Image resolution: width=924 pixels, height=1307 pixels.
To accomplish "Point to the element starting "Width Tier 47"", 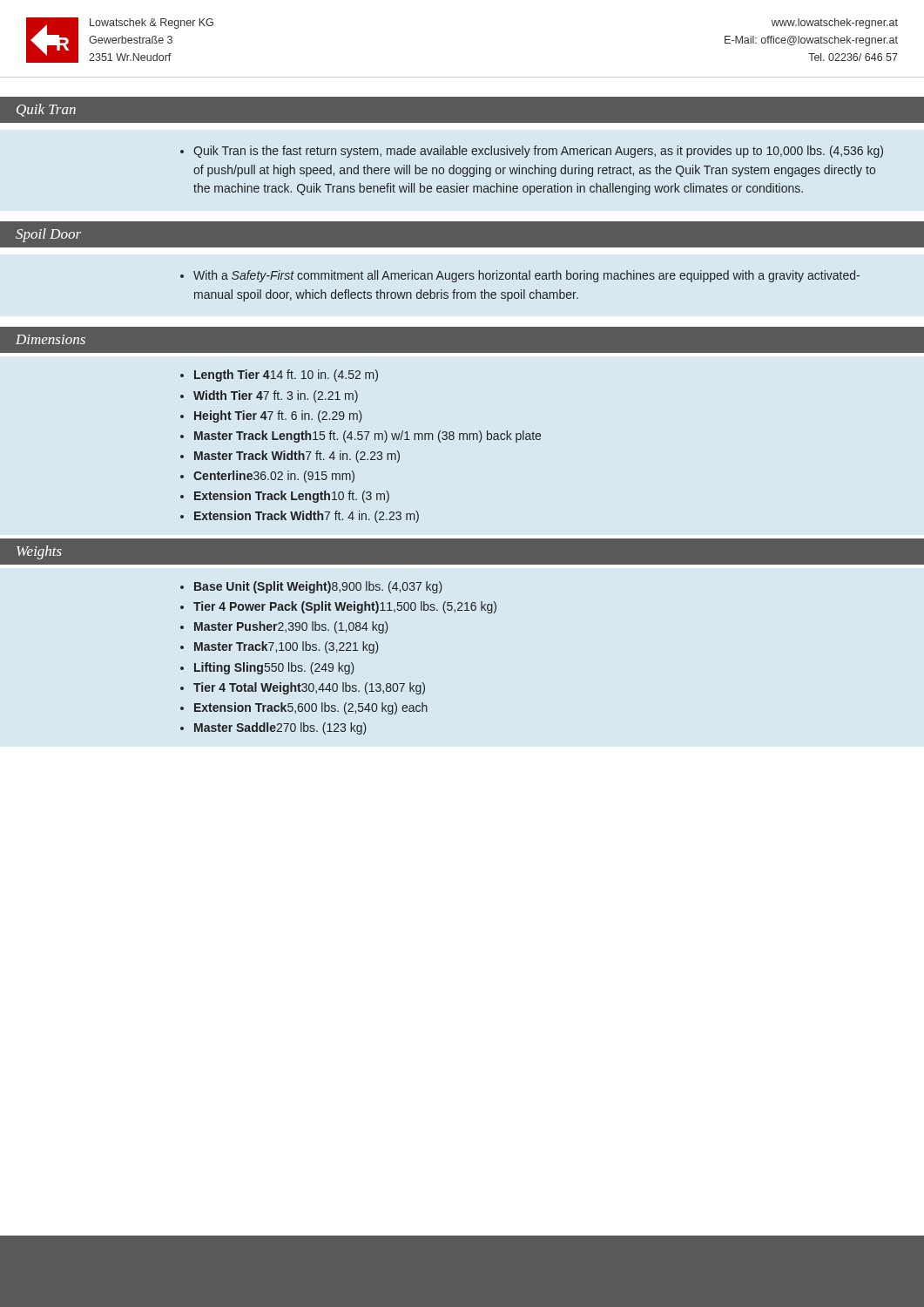I will coord(276,395).
